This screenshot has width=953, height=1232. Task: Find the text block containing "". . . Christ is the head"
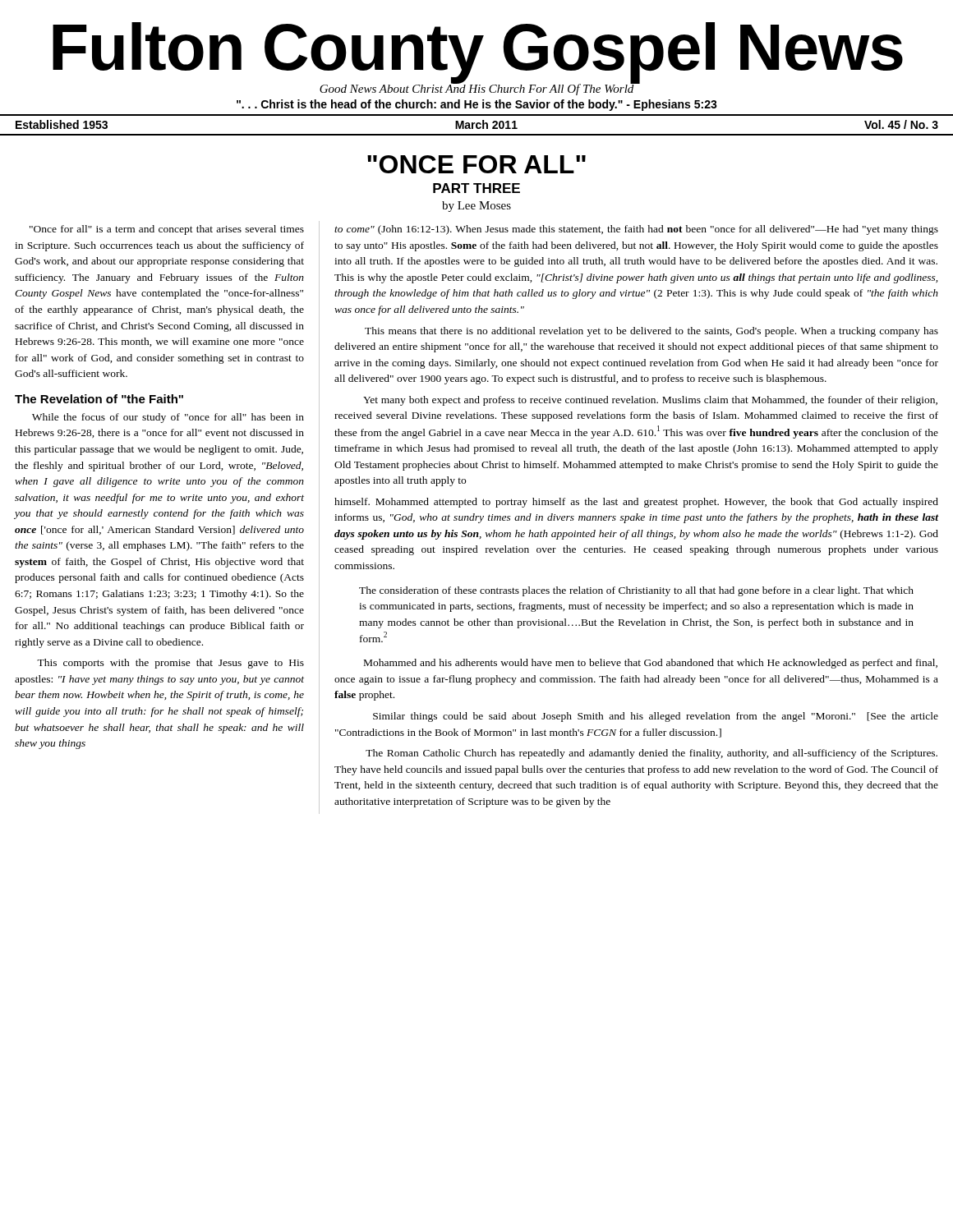click(x=476, y=104)
